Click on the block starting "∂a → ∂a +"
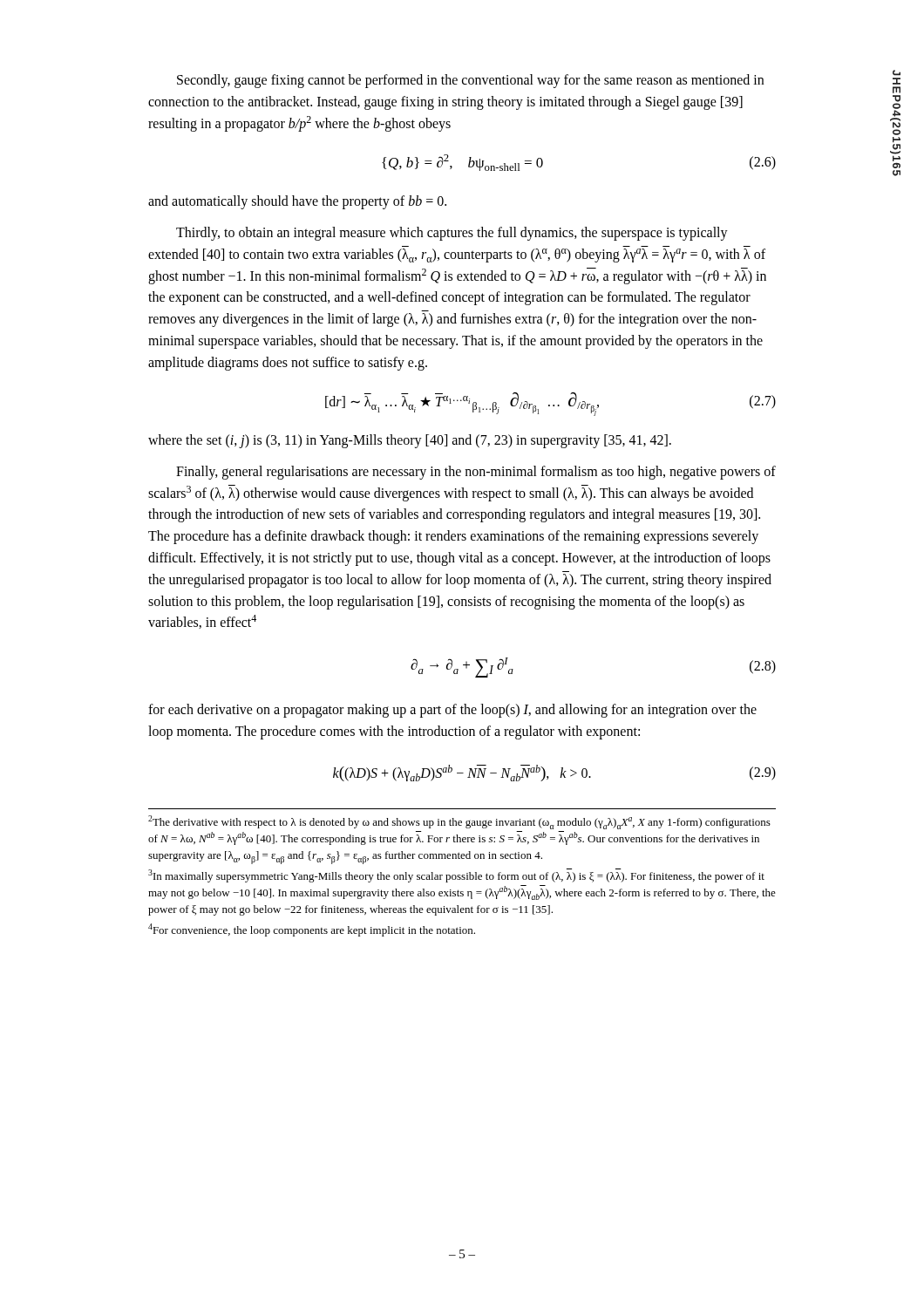 click(x=462, y=667)
